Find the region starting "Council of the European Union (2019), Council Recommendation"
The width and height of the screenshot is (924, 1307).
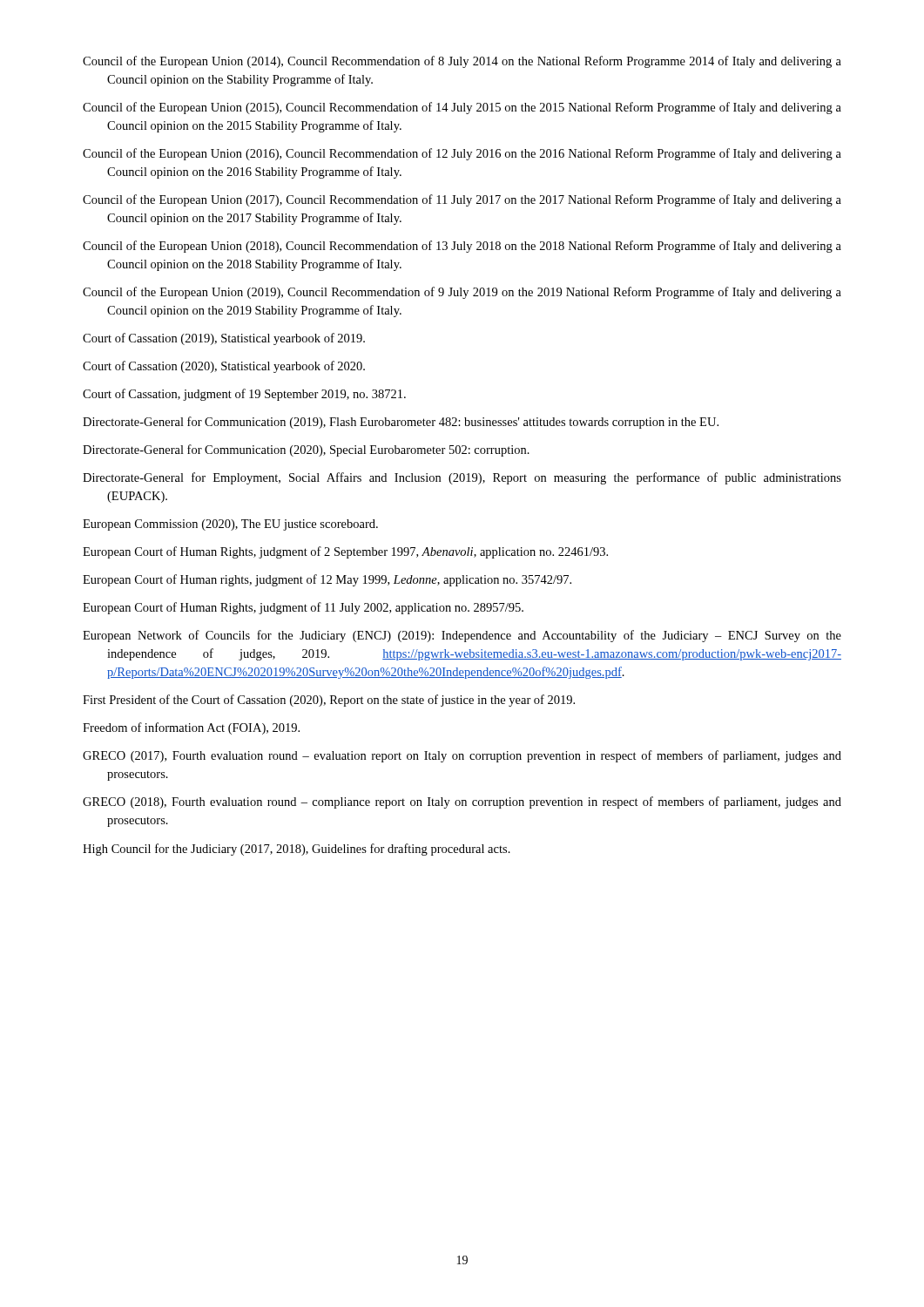462,301
